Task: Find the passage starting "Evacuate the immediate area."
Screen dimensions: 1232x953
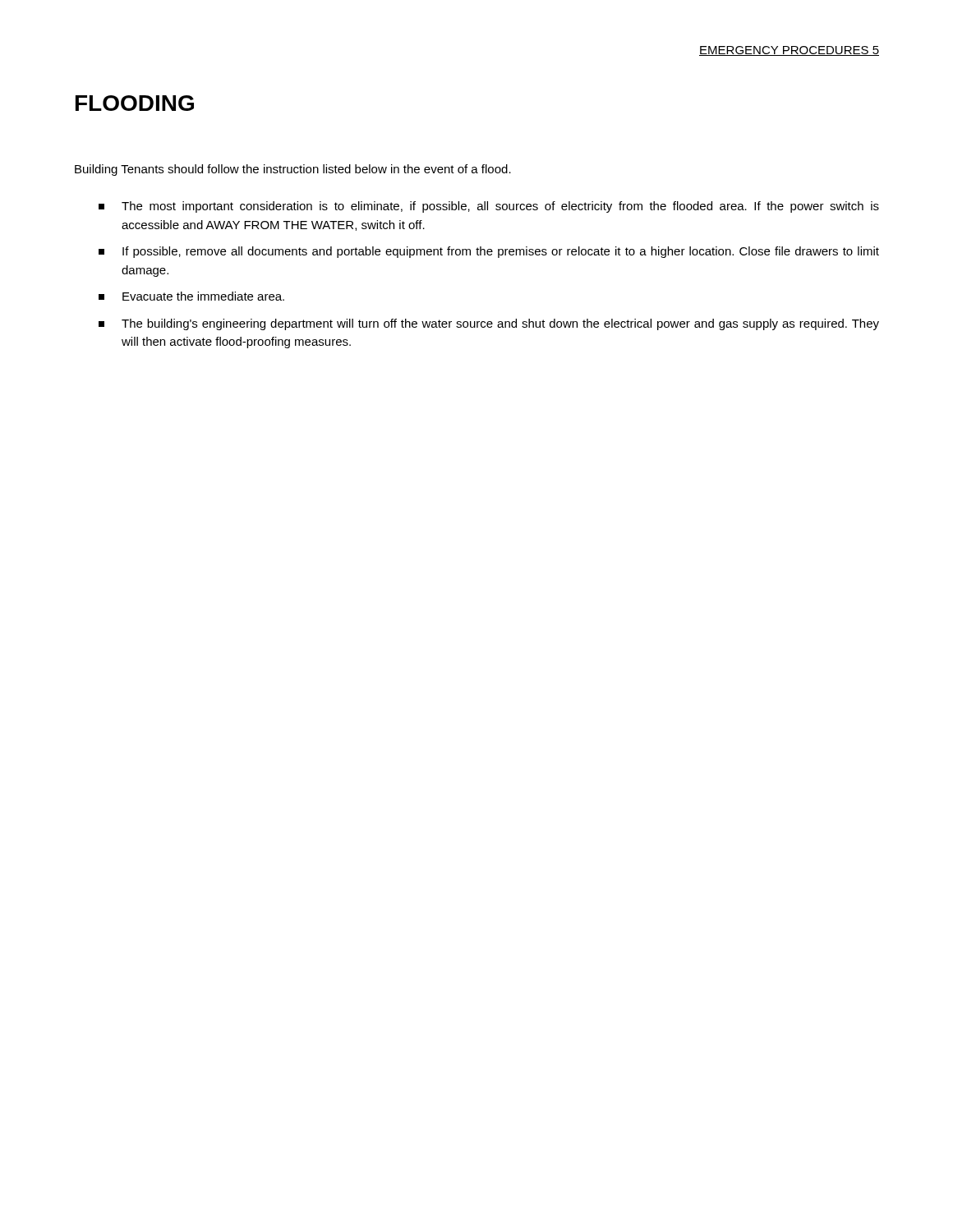Action: coord(191,296)
